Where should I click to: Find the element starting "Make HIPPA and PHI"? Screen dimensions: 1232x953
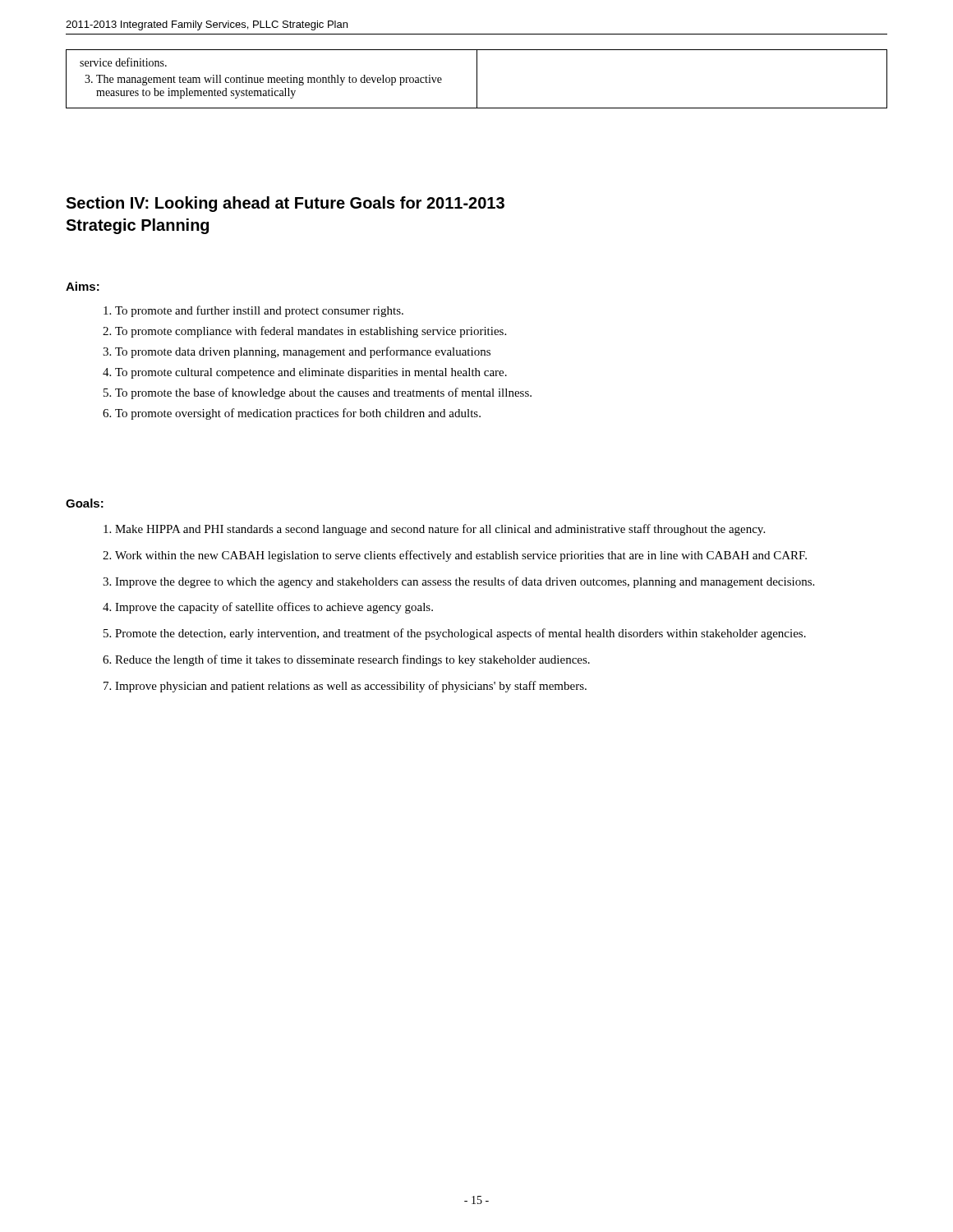coord(434,530)
